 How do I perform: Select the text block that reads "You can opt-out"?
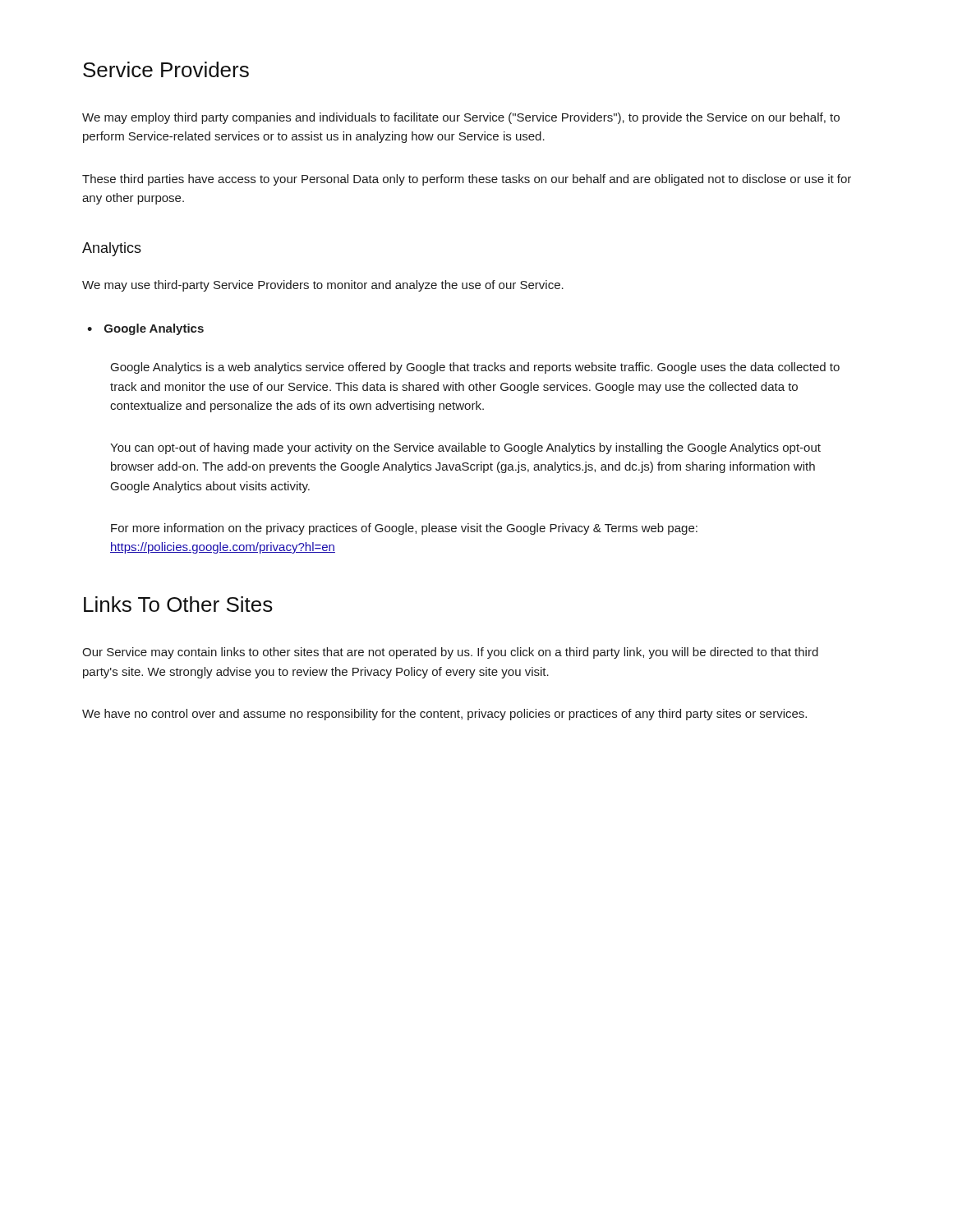pos(465,466)
